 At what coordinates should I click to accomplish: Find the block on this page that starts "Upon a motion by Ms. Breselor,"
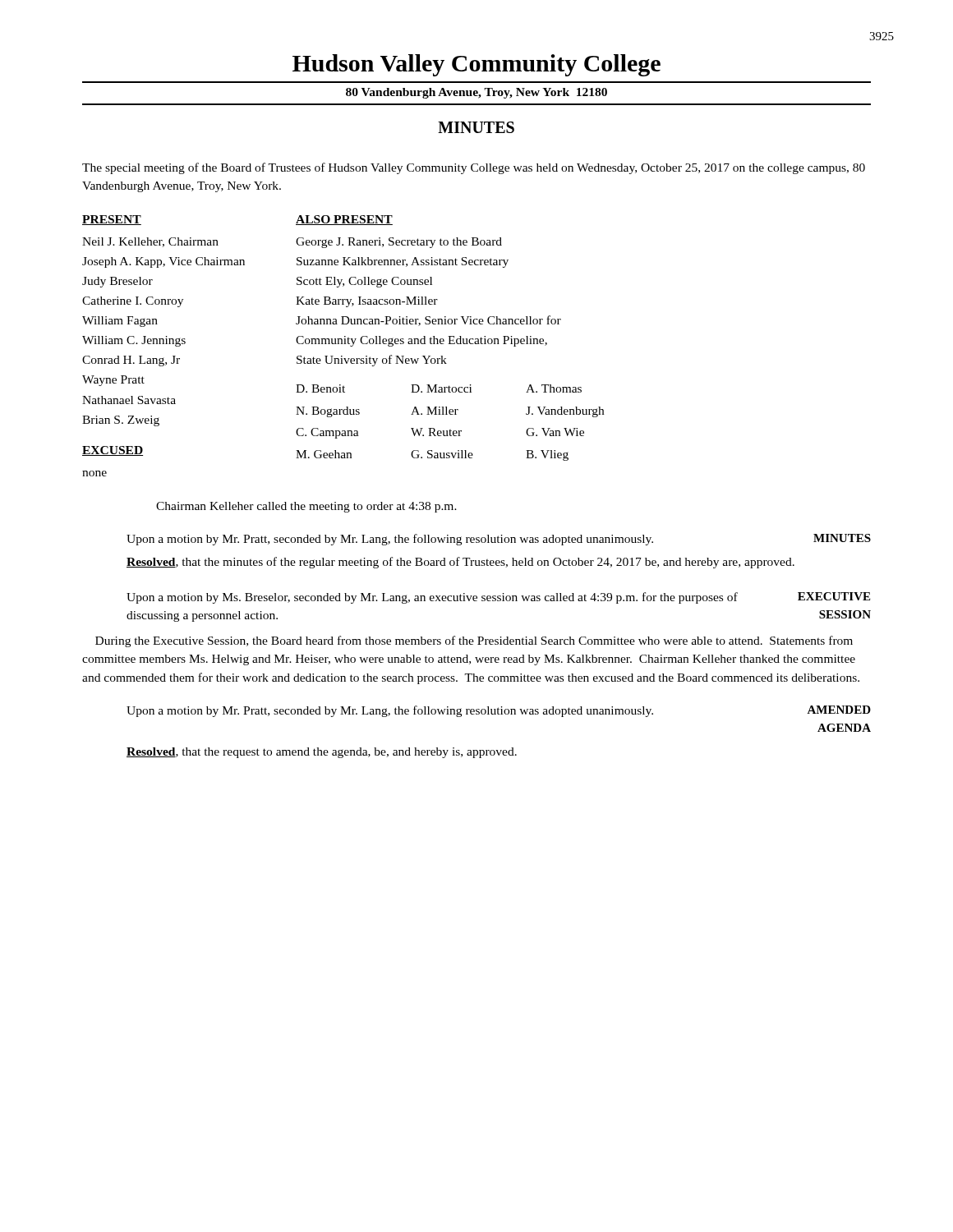coord(432,606)
